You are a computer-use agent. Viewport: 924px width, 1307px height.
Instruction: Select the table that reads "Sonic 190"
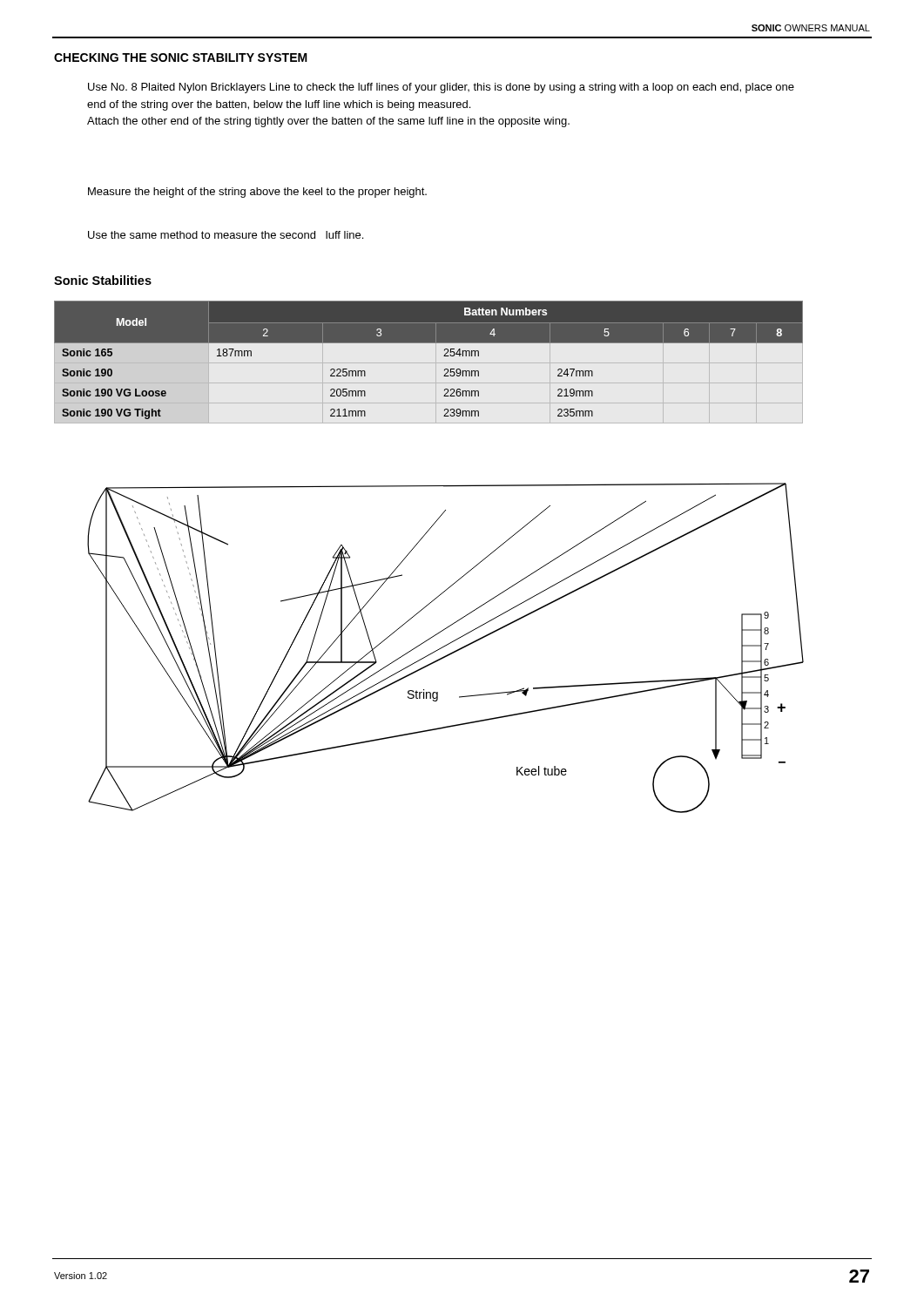(x=428, y=362)
